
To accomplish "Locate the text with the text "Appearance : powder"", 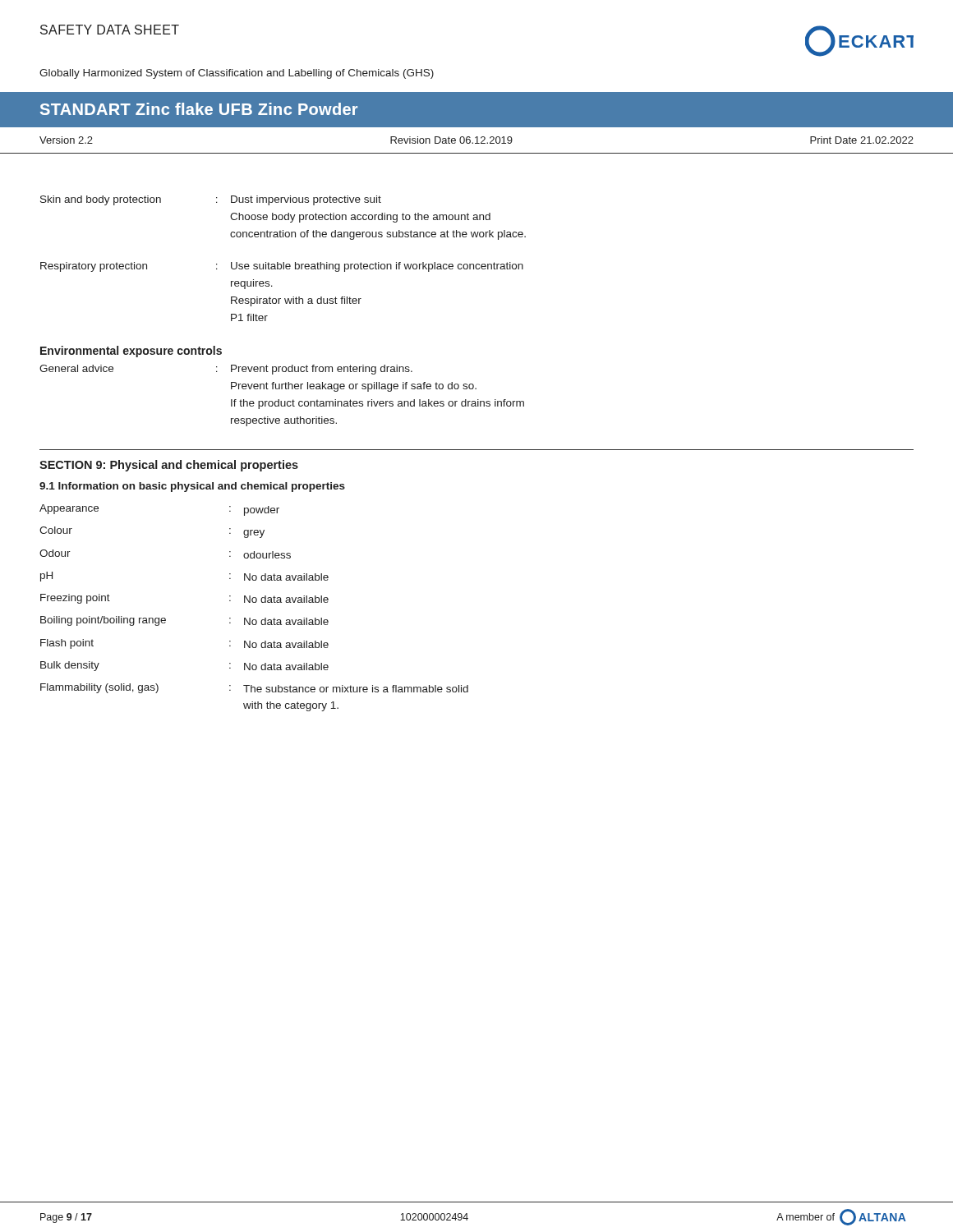I will click(x=69, y=510).
